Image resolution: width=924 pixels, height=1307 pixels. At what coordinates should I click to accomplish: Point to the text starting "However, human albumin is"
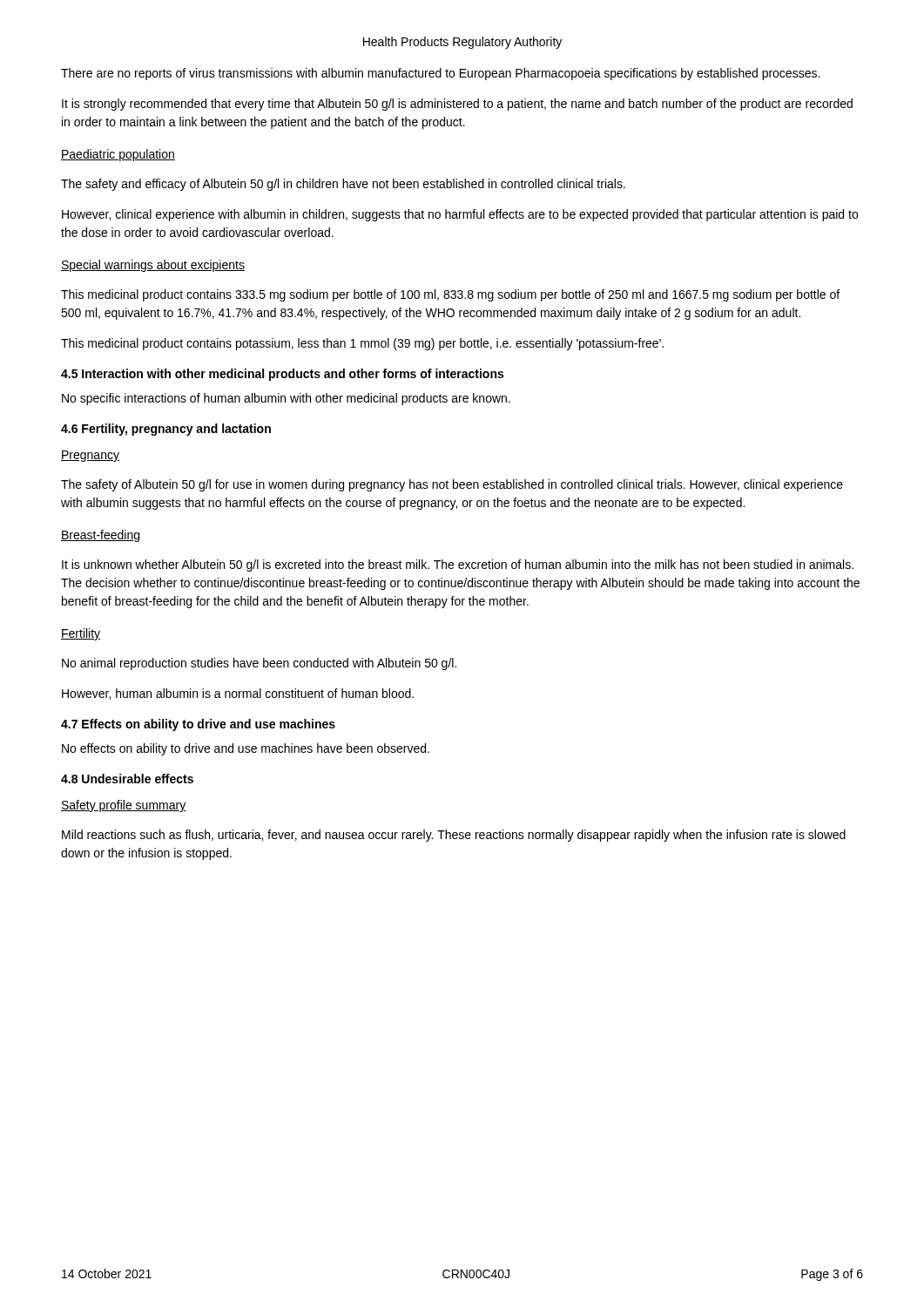tap(238, 694)
